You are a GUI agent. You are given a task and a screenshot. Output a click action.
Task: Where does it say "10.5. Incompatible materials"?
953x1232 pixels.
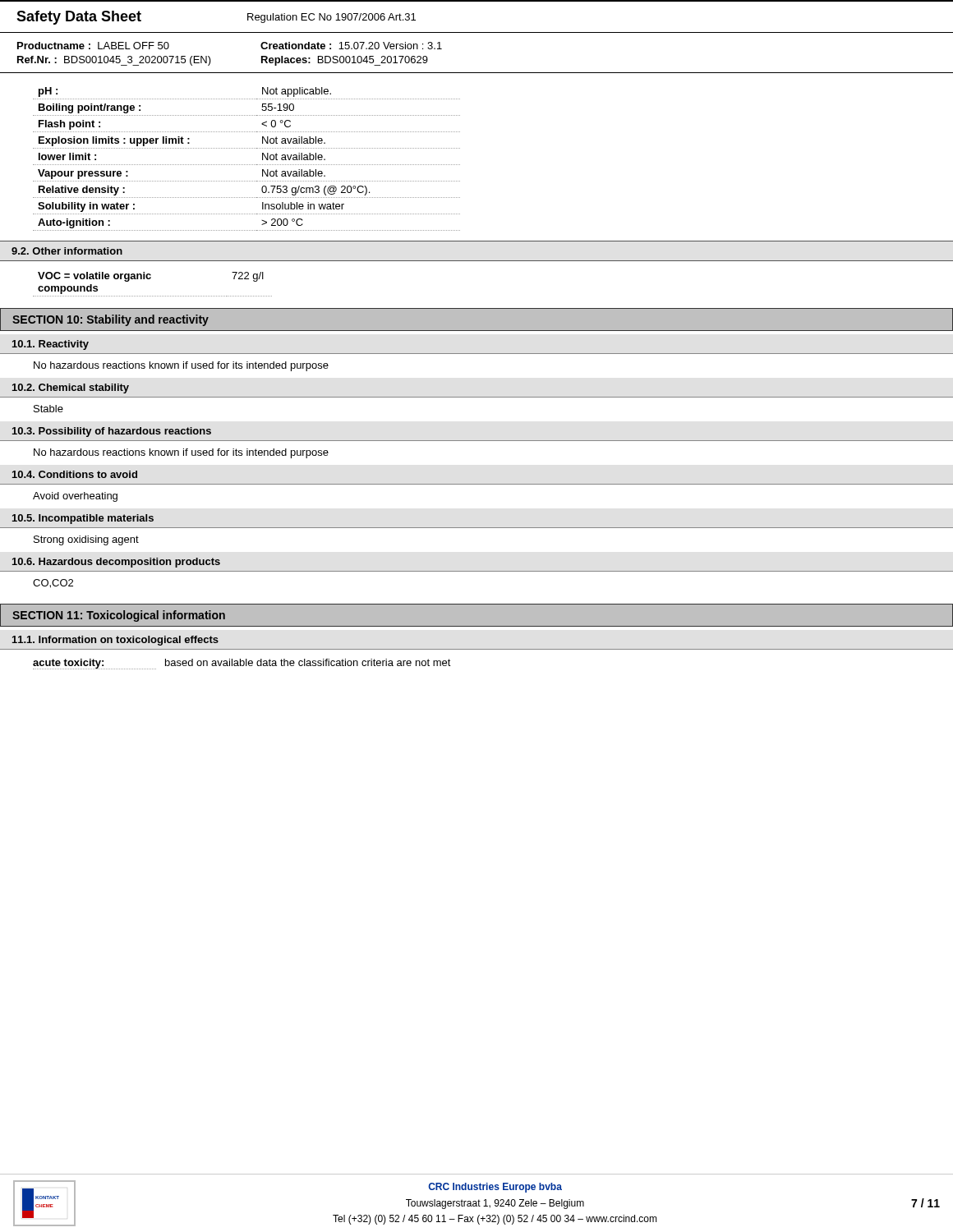83,518
